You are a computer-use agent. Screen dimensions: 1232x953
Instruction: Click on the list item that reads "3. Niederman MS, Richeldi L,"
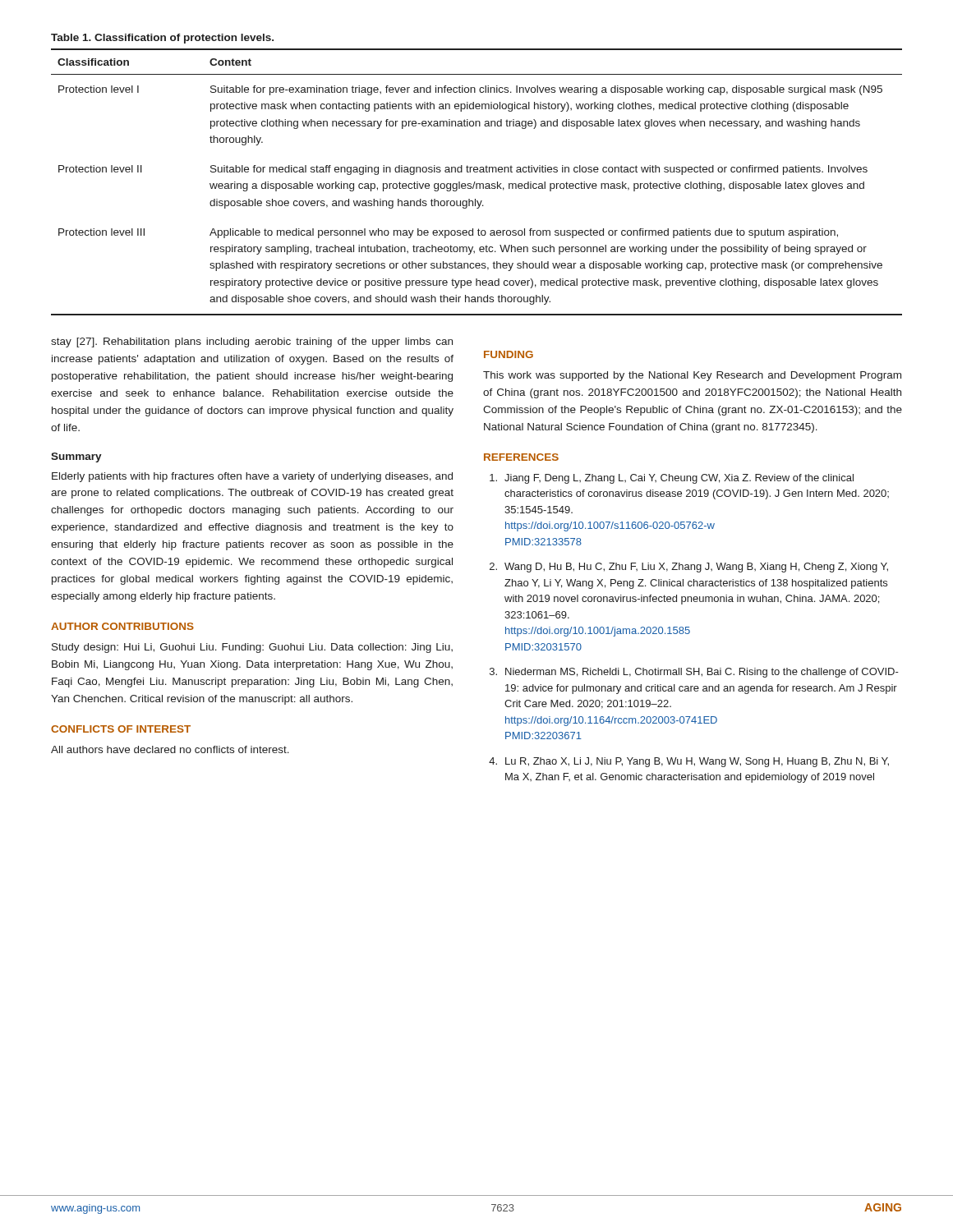point(694,673)
